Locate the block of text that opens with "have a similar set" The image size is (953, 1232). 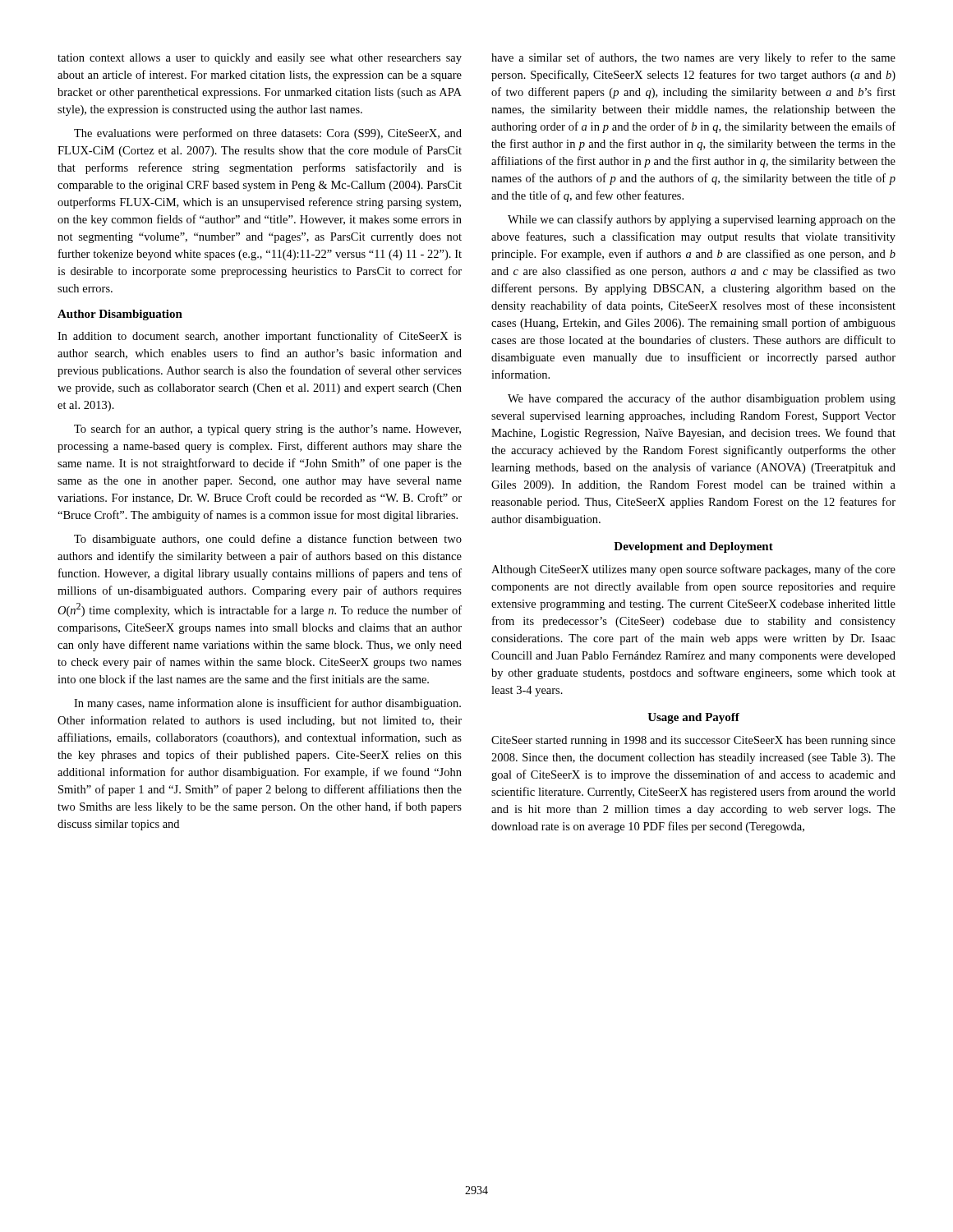(693, 289)
